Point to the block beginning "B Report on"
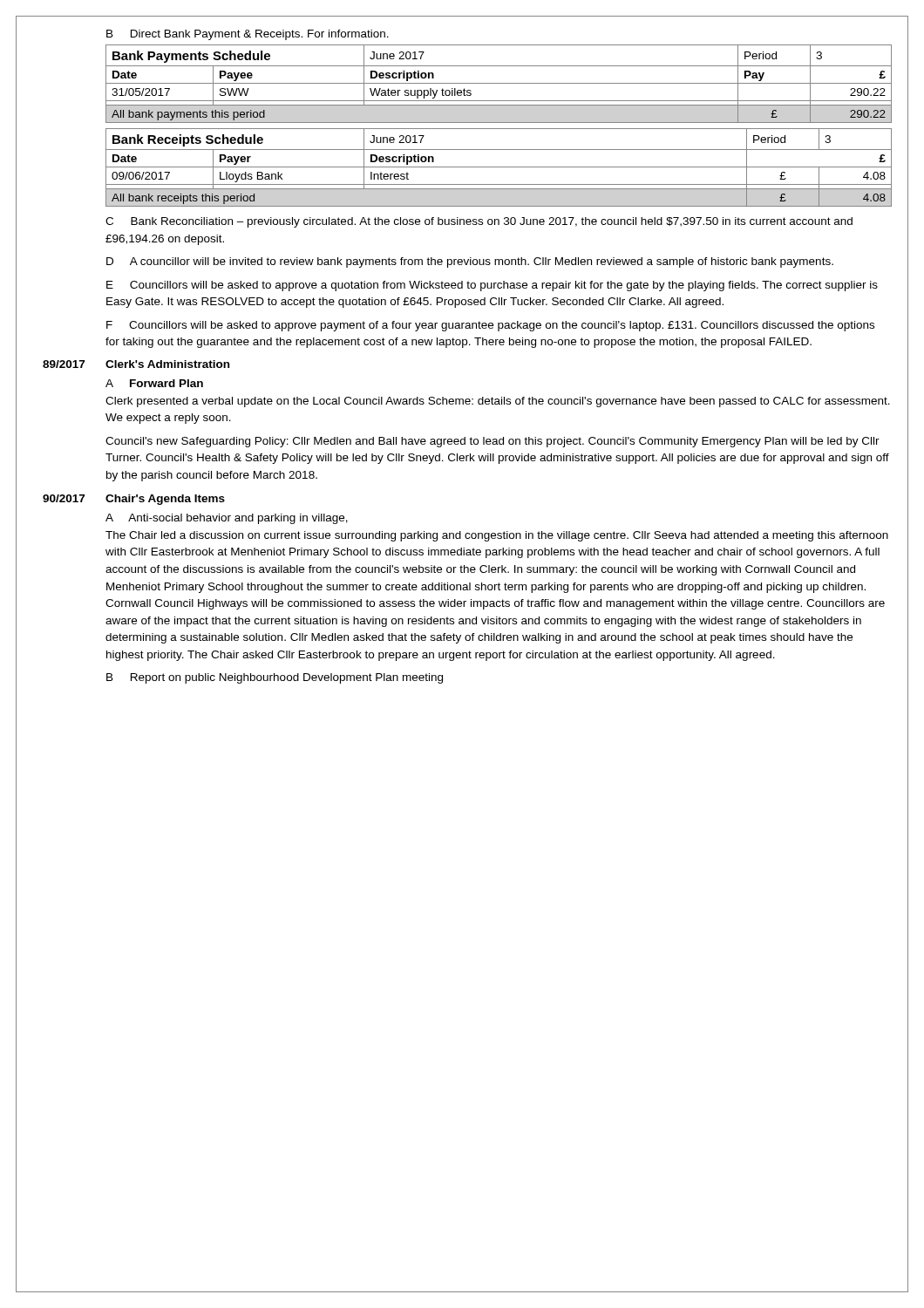Image resolution: width=924 pixels, height=1308 pixels. point(275,677)
